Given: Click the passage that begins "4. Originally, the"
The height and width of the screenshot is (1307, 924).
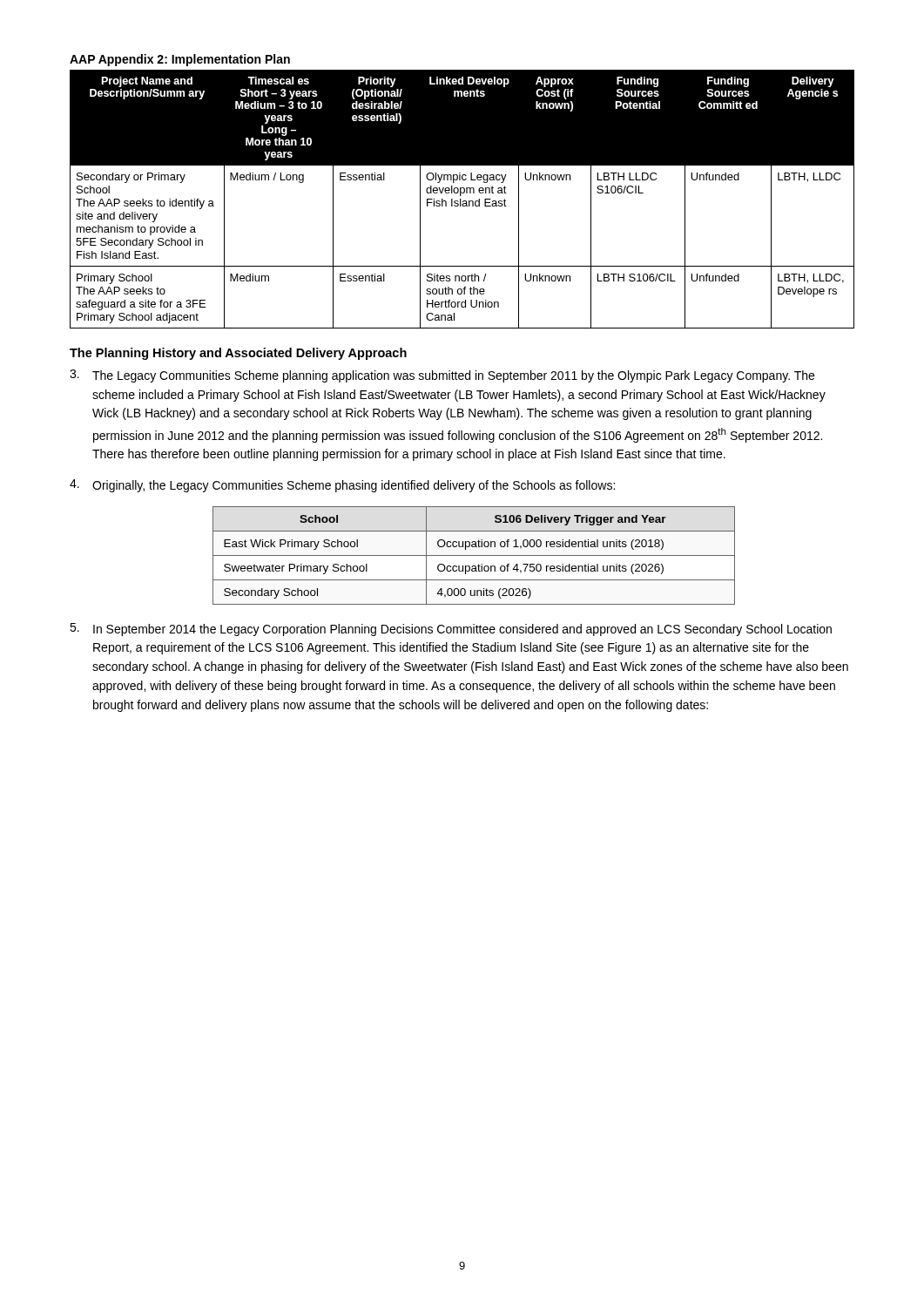Looking at the screenshot, I should point(462,486).
